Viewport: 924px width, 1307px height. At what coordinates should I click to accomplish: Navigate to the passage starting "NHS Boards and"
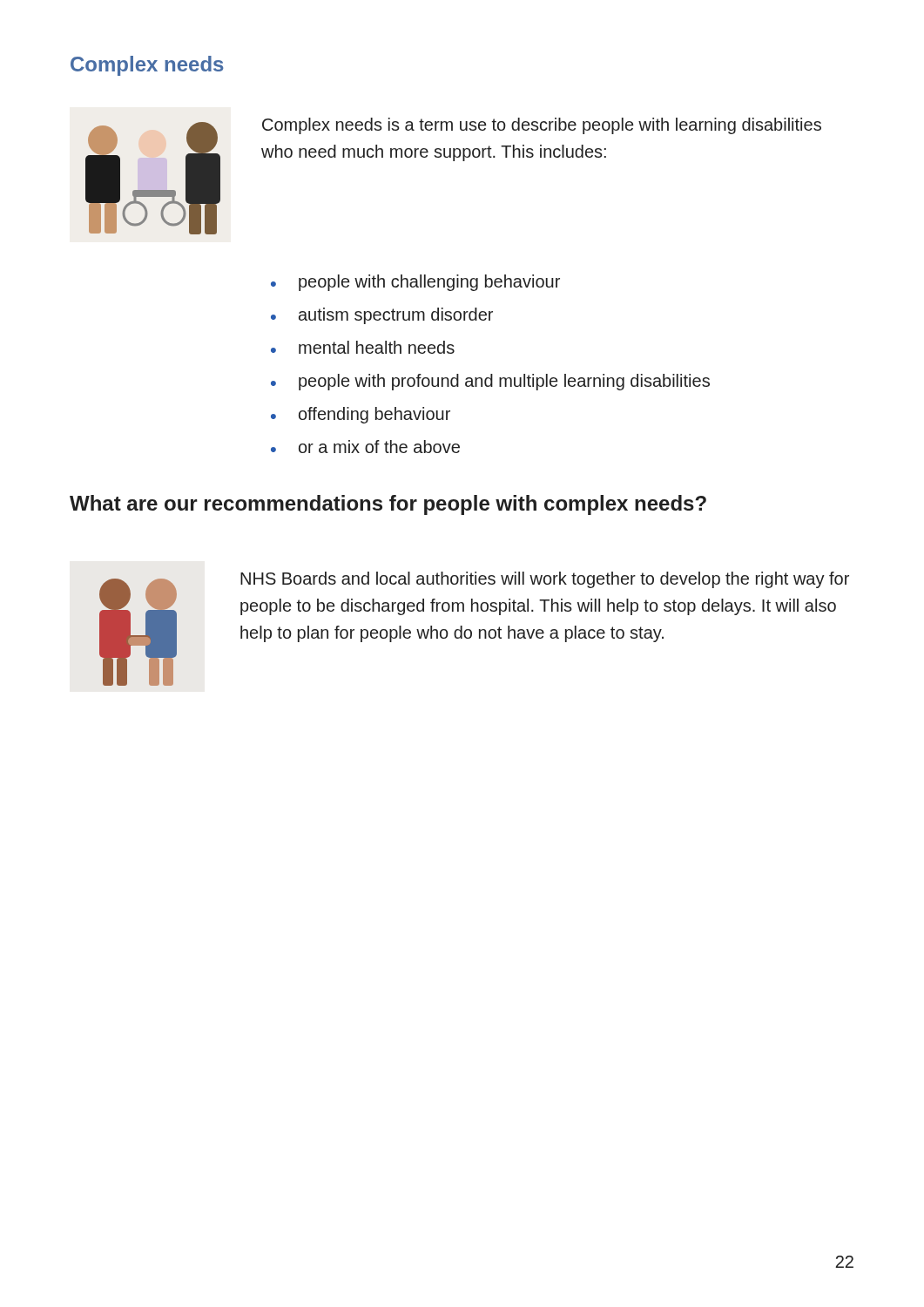544,606
